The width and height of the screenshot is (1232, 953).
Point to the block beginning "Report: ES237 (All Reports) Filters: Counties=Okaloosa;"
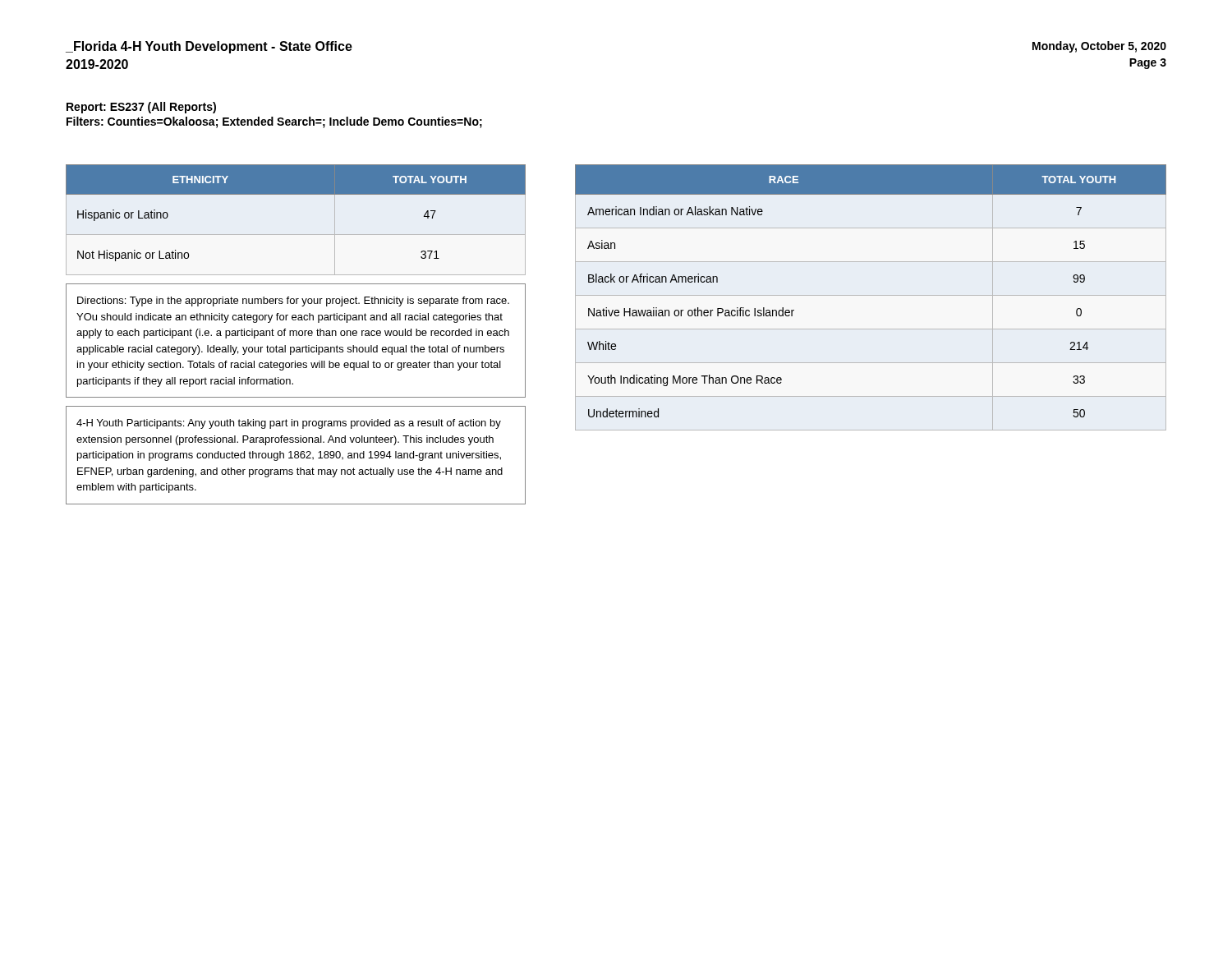274,114
